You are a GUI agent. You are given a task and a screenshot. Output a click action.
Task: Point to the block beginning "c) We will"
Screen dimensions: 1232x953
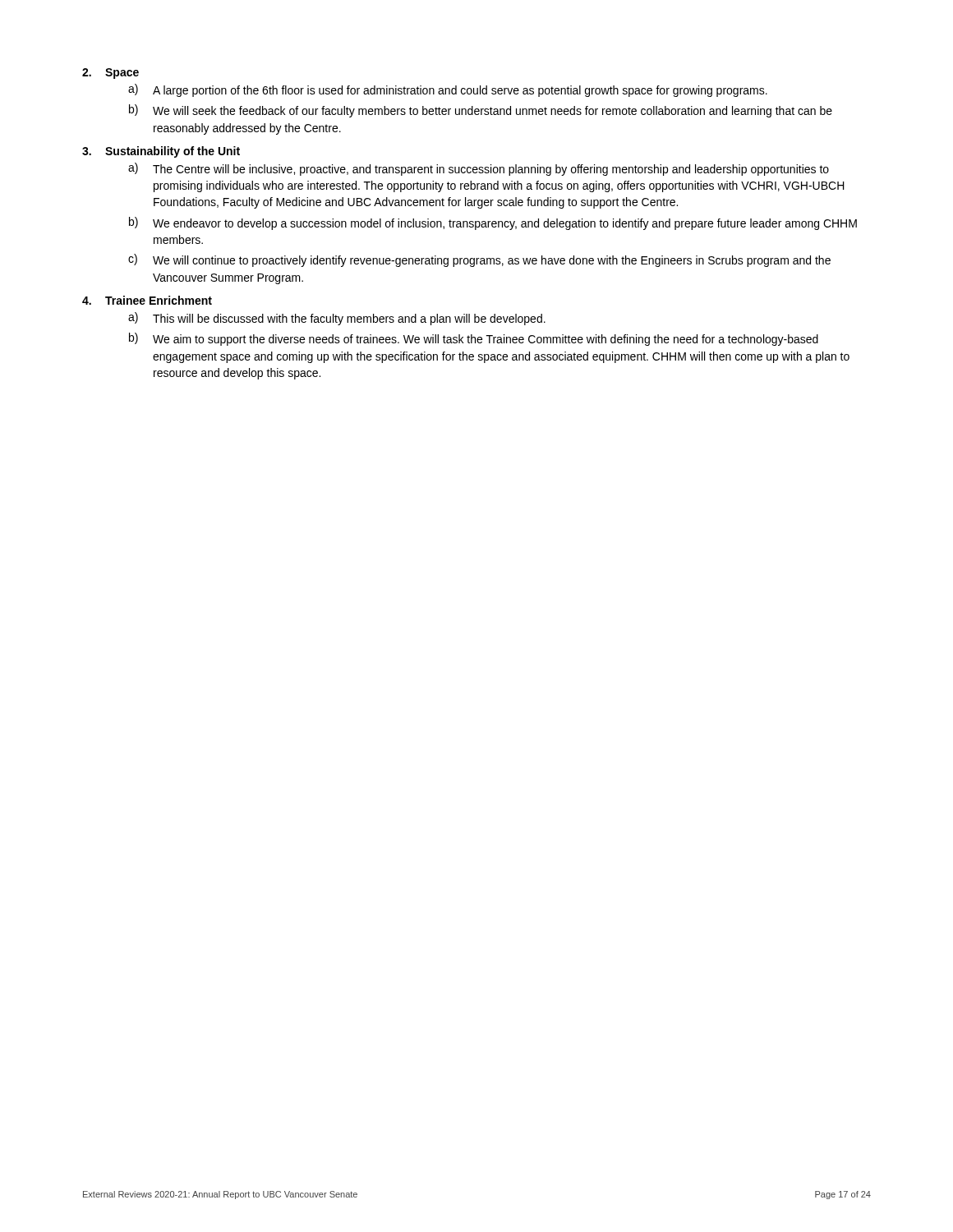click(x=500, y=269)
